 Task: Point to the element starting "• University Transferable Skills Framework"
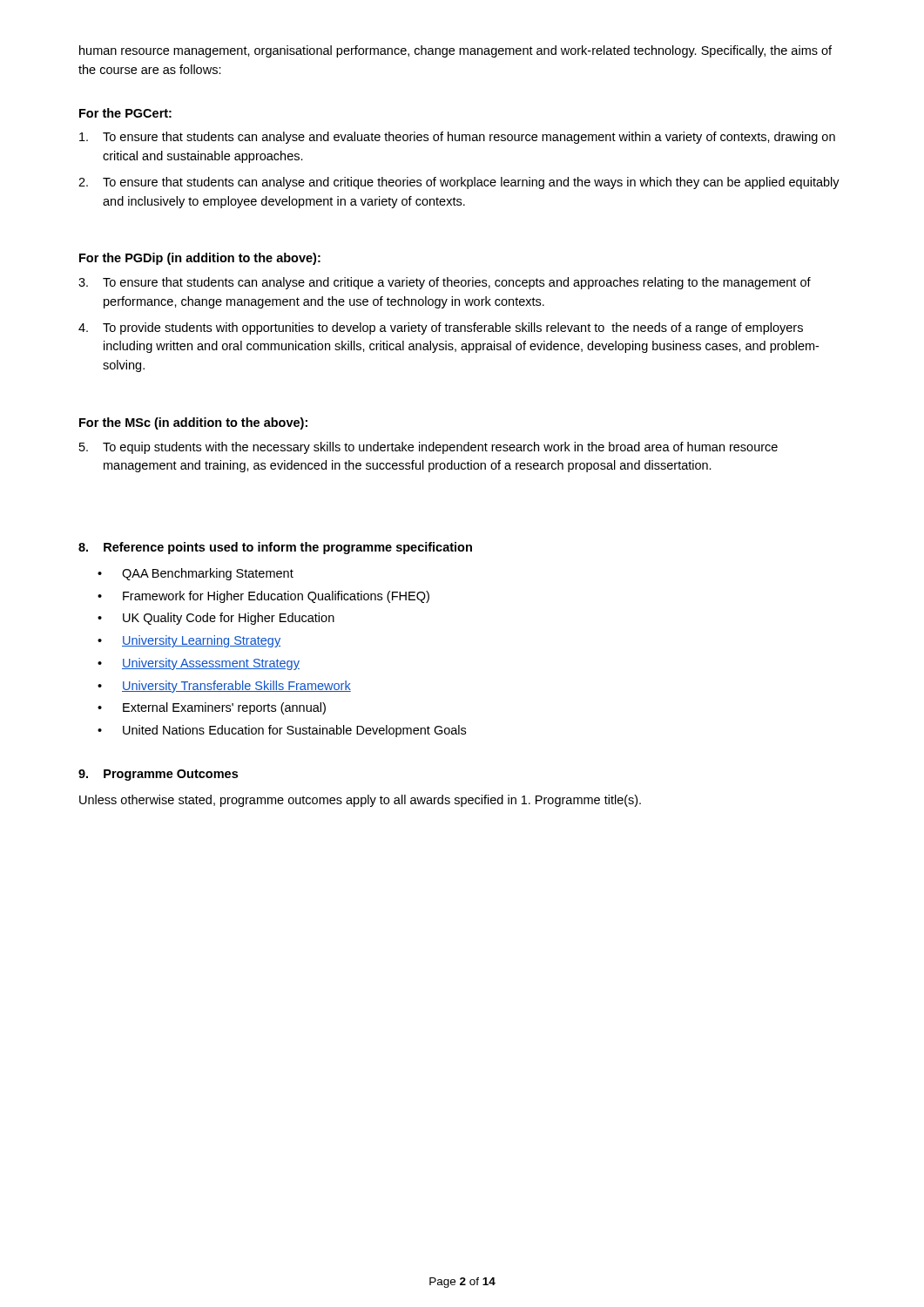tap(224, 687)
